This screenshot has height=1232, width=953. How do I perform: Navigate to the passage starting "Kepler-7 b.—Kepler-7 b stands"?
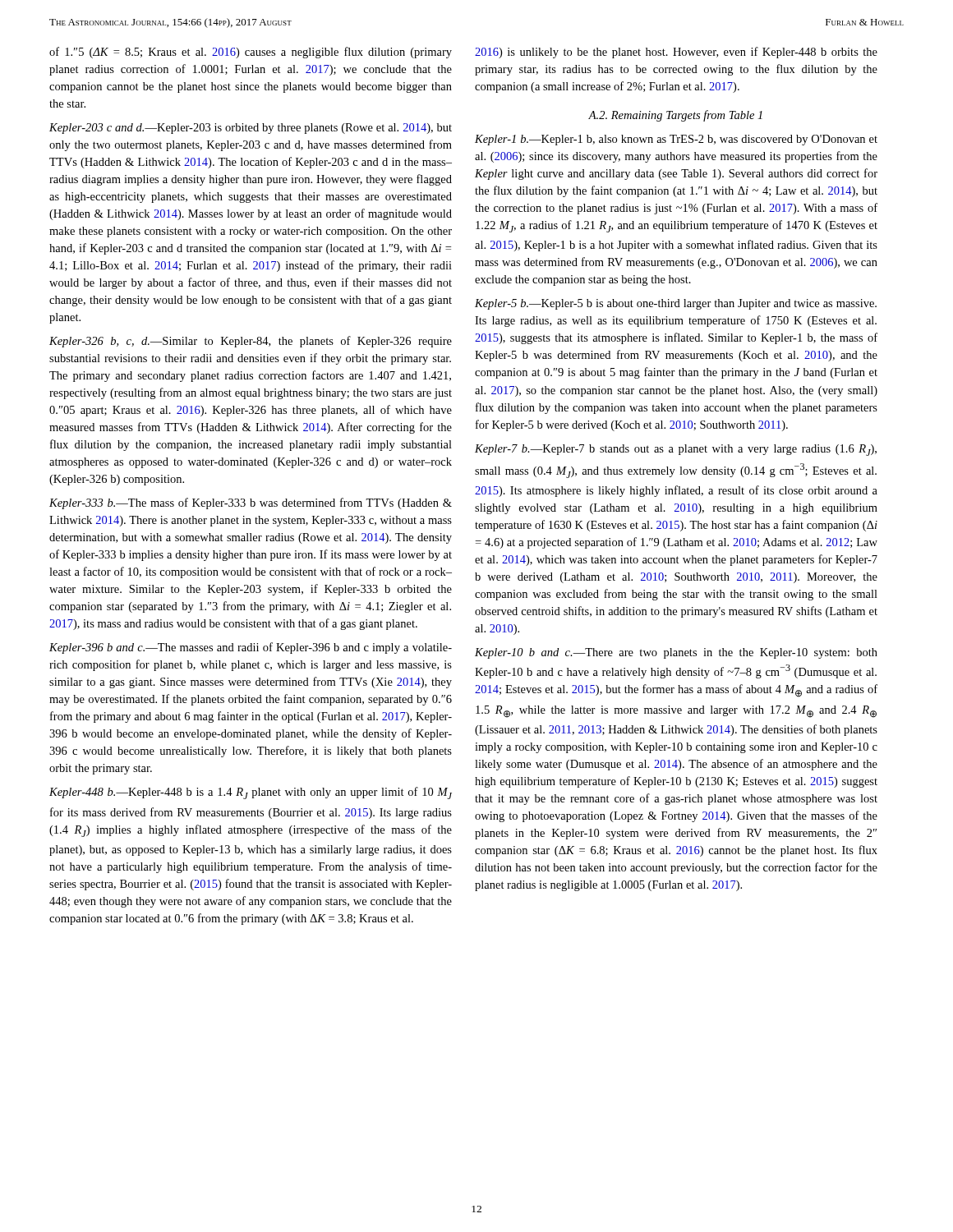676,539
